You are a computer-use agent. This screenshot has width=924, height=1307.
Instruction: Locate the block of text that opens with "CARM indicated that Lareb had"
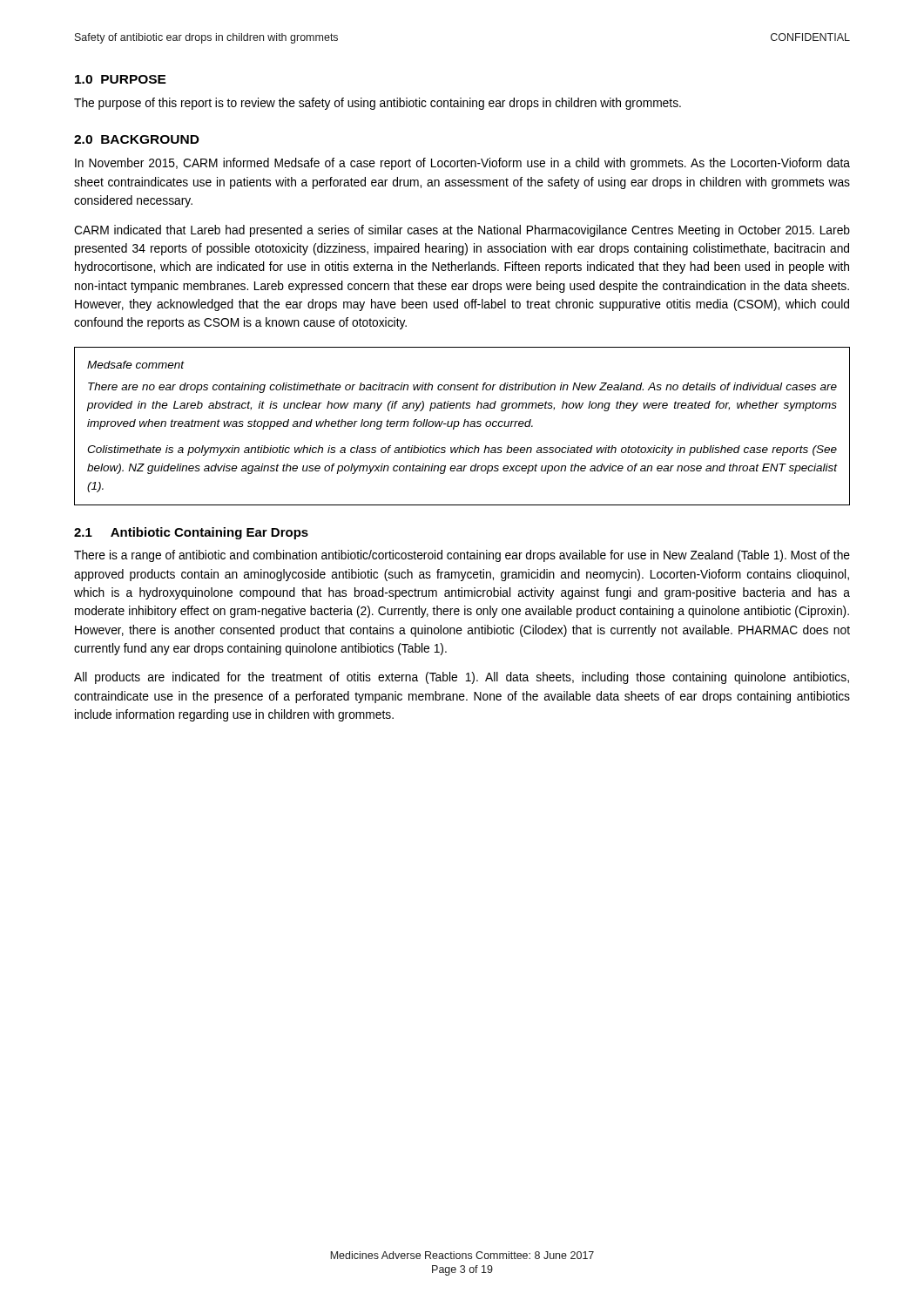point(462,277)
